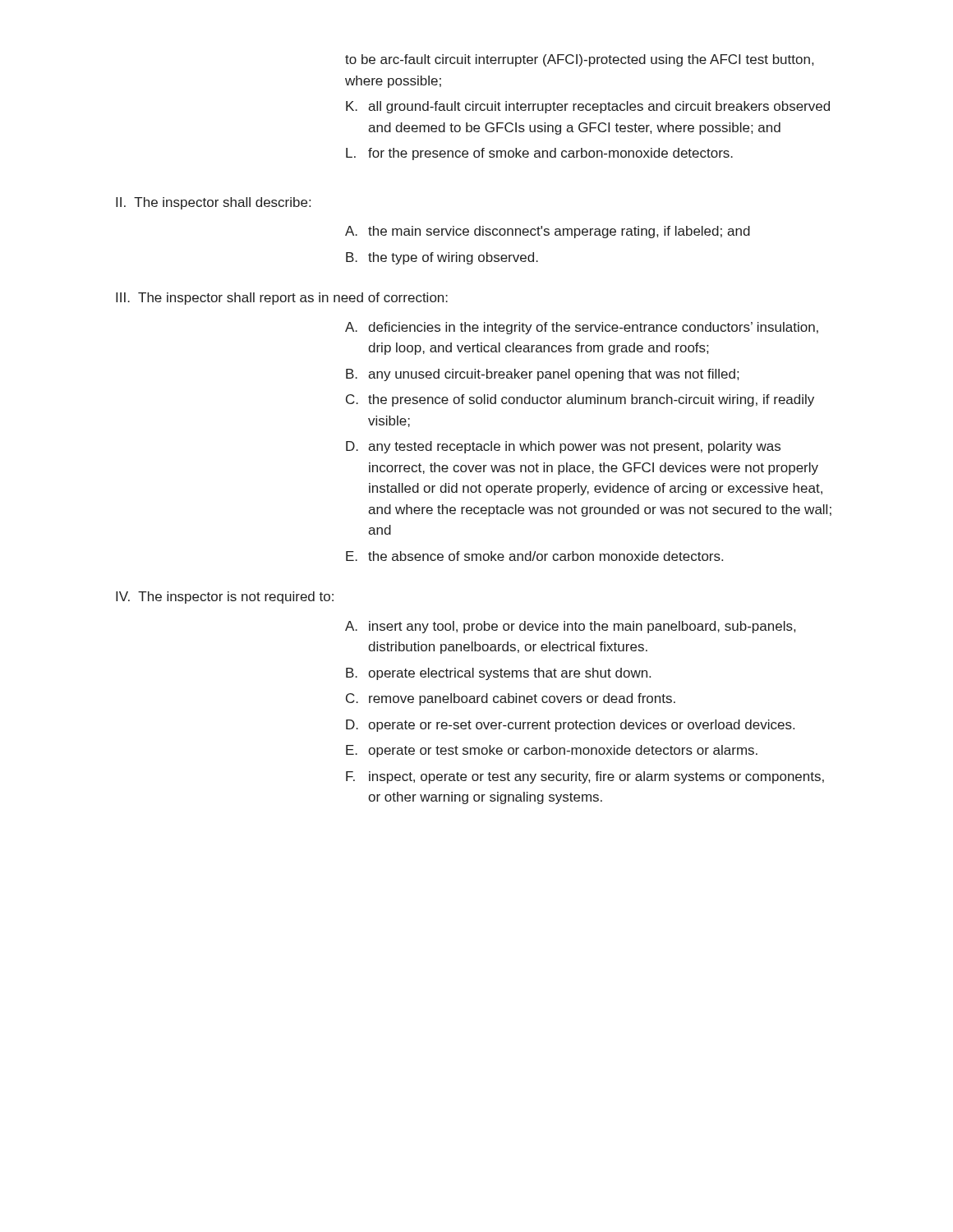This screenshot has width=953, height=1232.
Task: Select the text starting "A. deficiencies in"
Action: (x=592, y=442)
